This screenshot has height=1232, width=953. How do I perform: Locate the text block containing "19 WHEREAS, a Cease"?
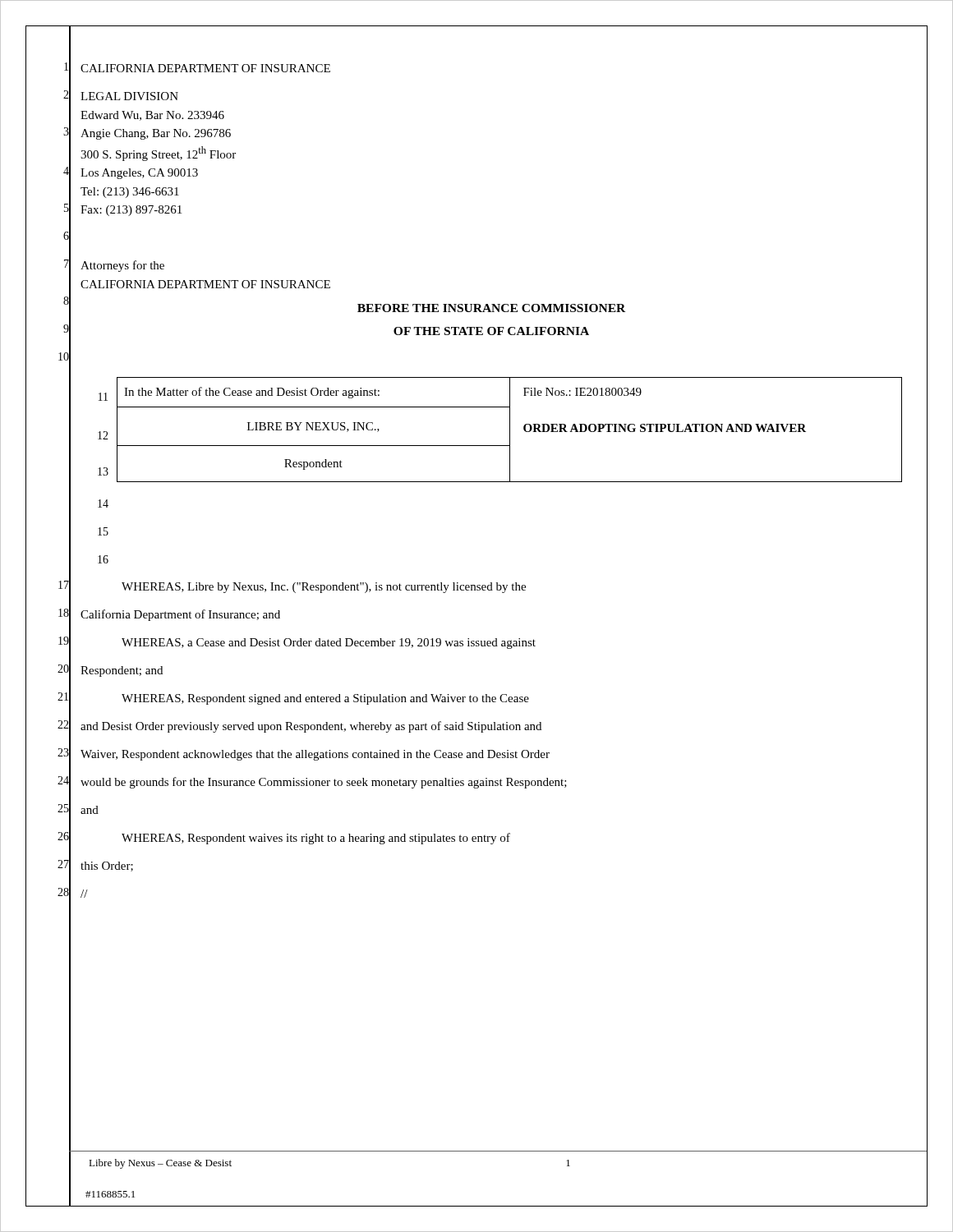click(329, 644)
